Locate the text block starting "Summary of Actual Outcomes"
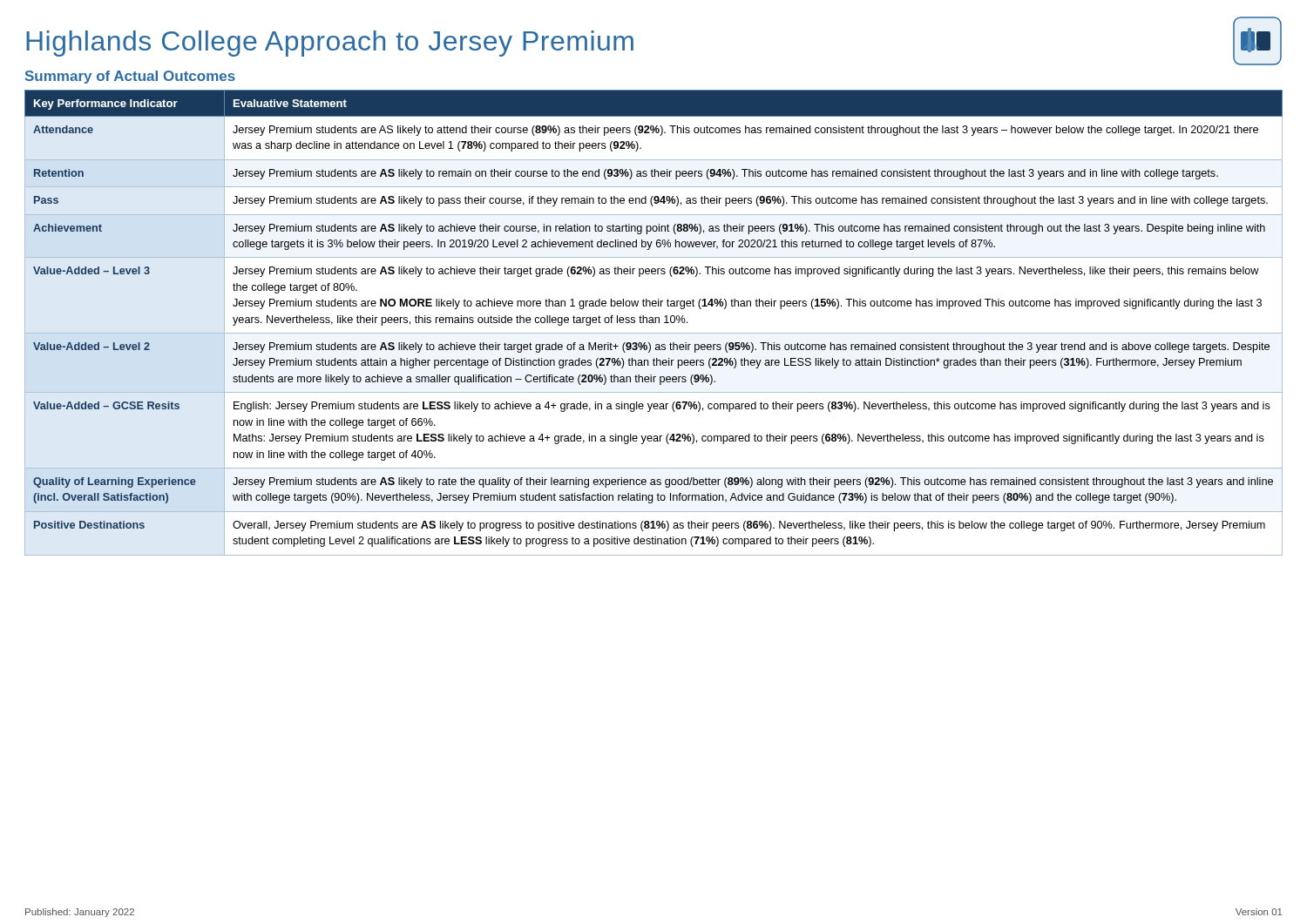The height and width of the screenshot is (924, 1307). pyautogui.click(x=130, y=76)
